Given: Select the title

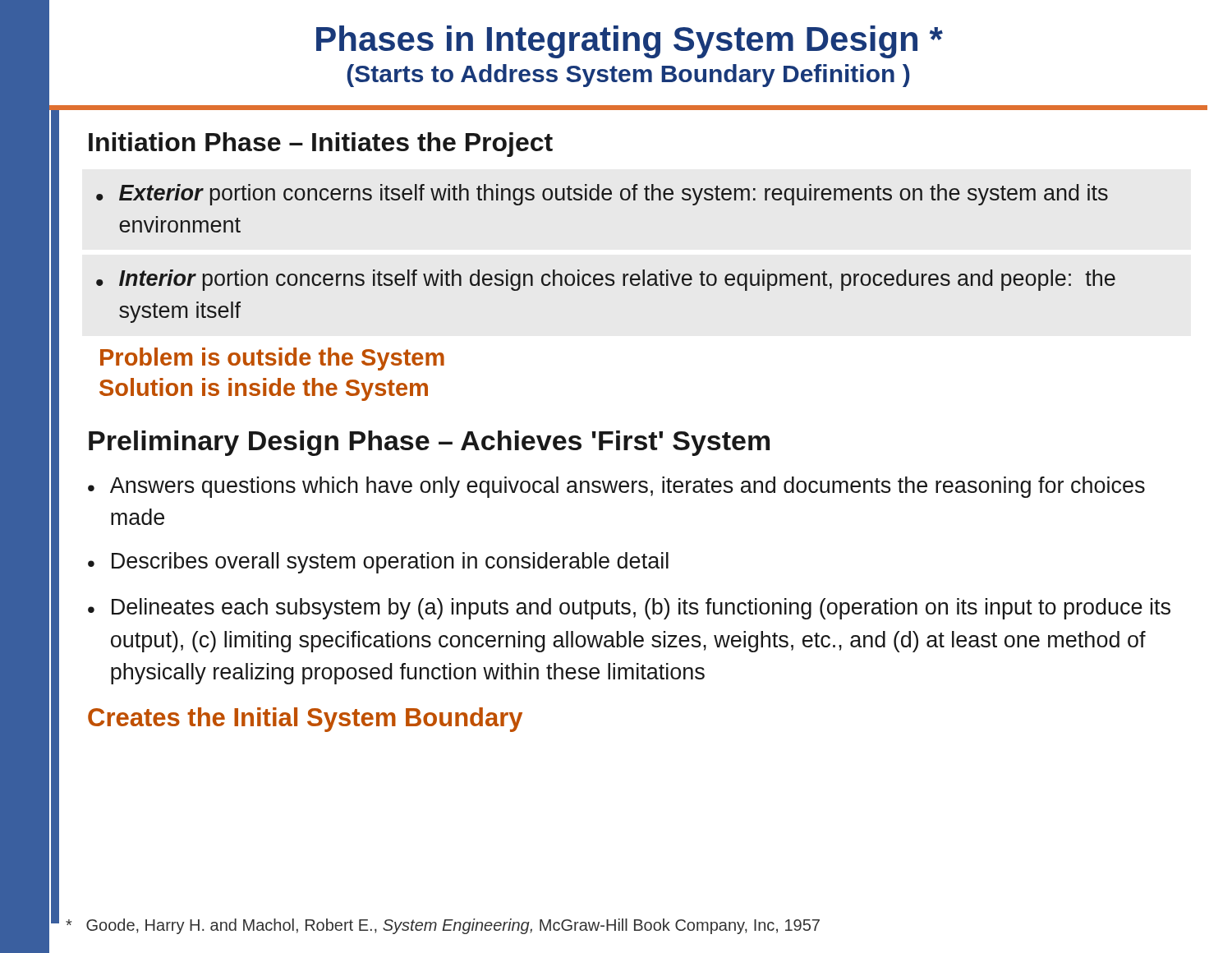Looking at the screenshot, I should pos(628,53).
